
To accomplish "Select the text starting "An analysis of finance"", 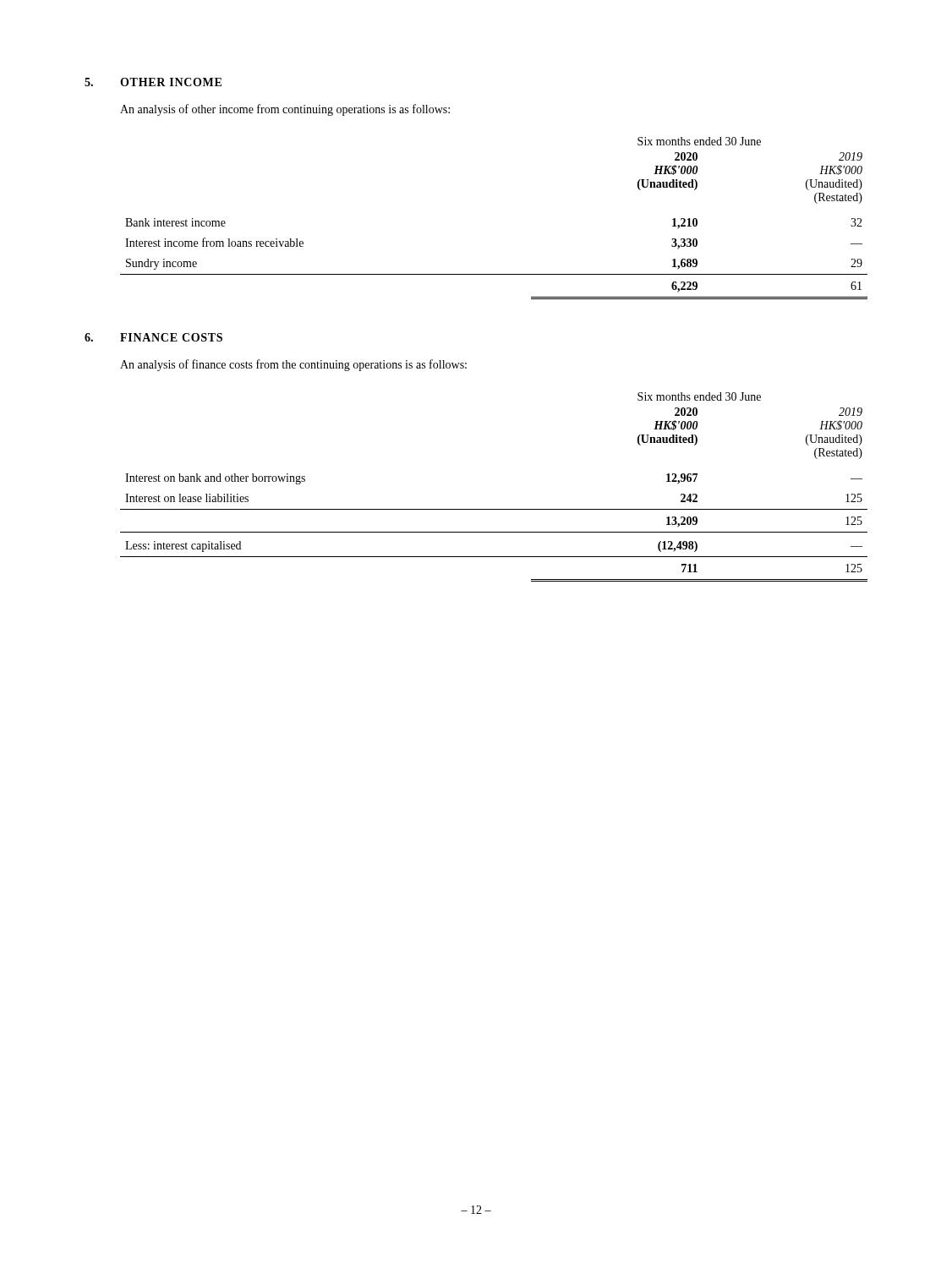I will coord(294,365).
